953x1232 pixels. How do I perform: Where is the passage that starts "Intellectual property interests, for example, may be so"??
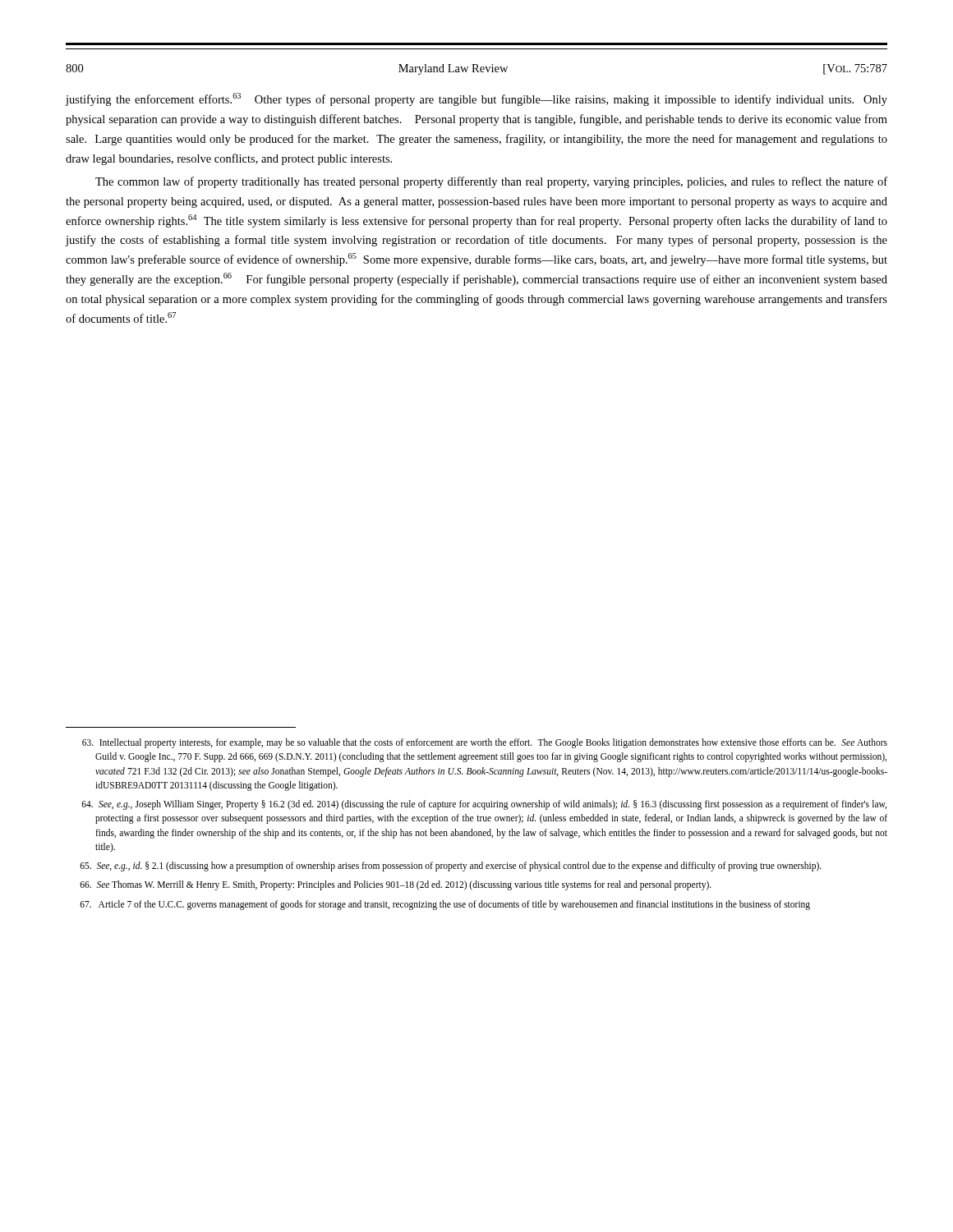point(476,764)
